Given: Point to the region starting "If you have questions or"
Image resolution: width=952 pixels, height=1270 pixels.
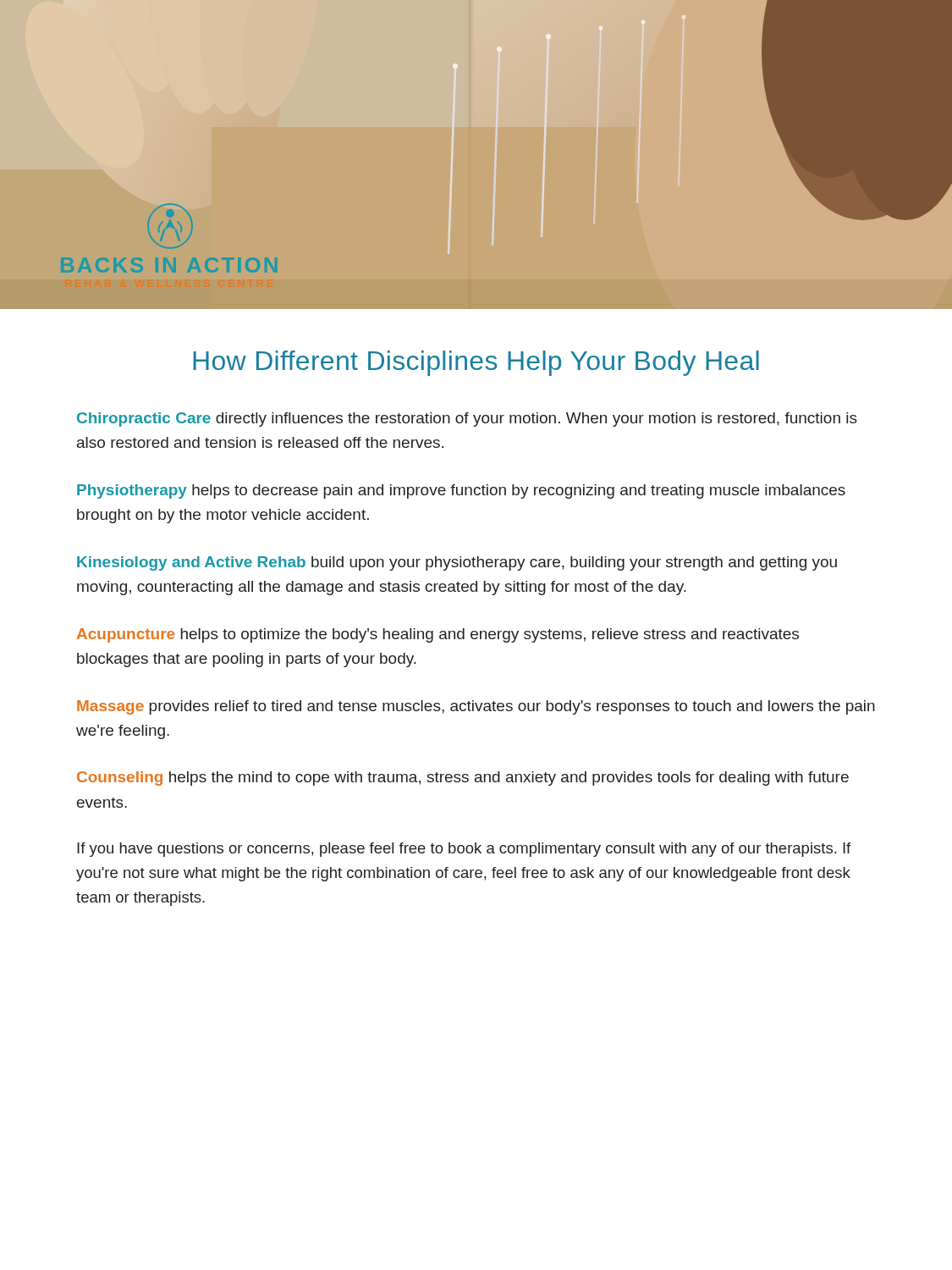Looking at the screenshot, I should [x=463, y=872].
